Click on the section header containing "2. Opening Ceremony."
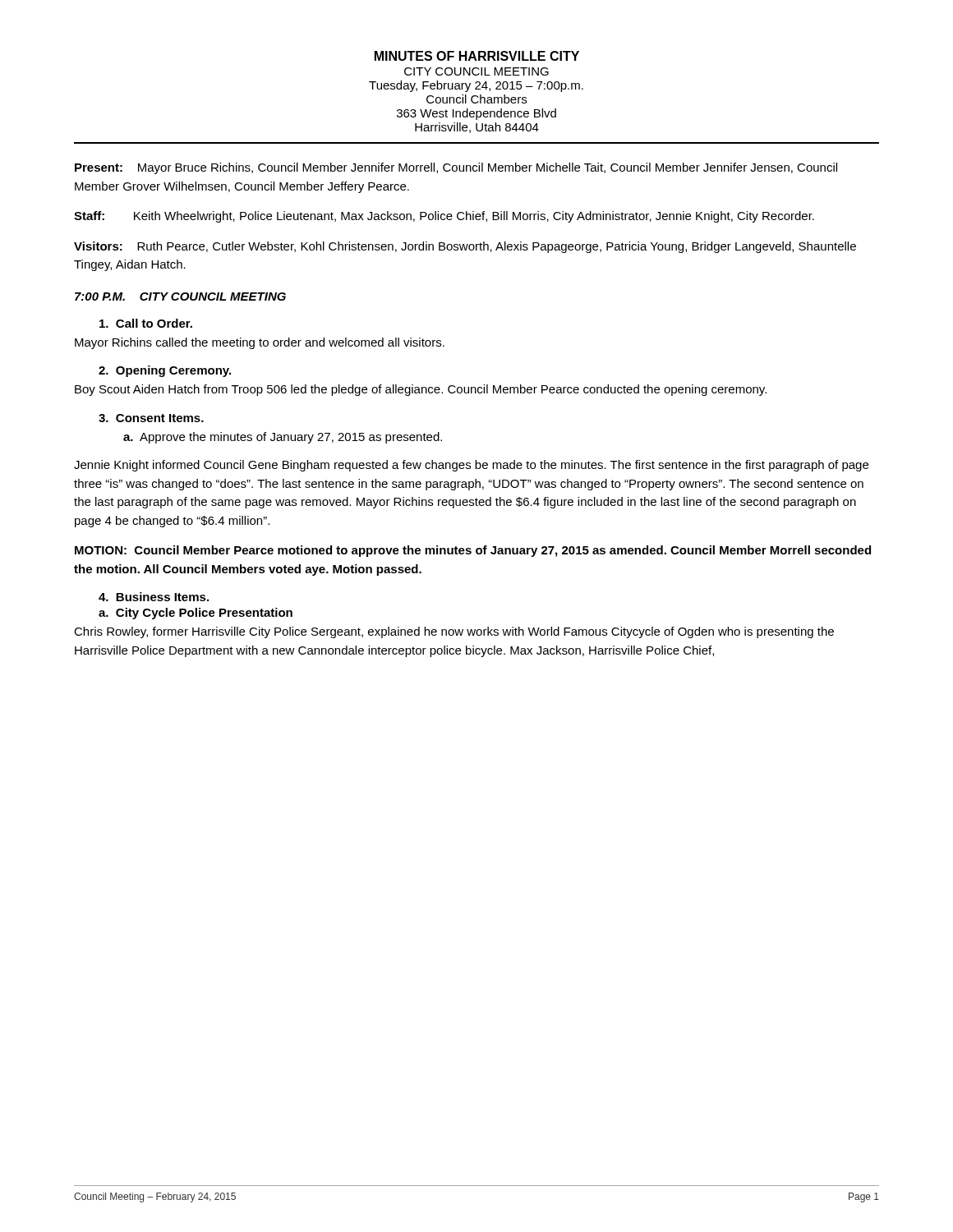The height and width of the screenshot is (1232, 953). (165, 370)
